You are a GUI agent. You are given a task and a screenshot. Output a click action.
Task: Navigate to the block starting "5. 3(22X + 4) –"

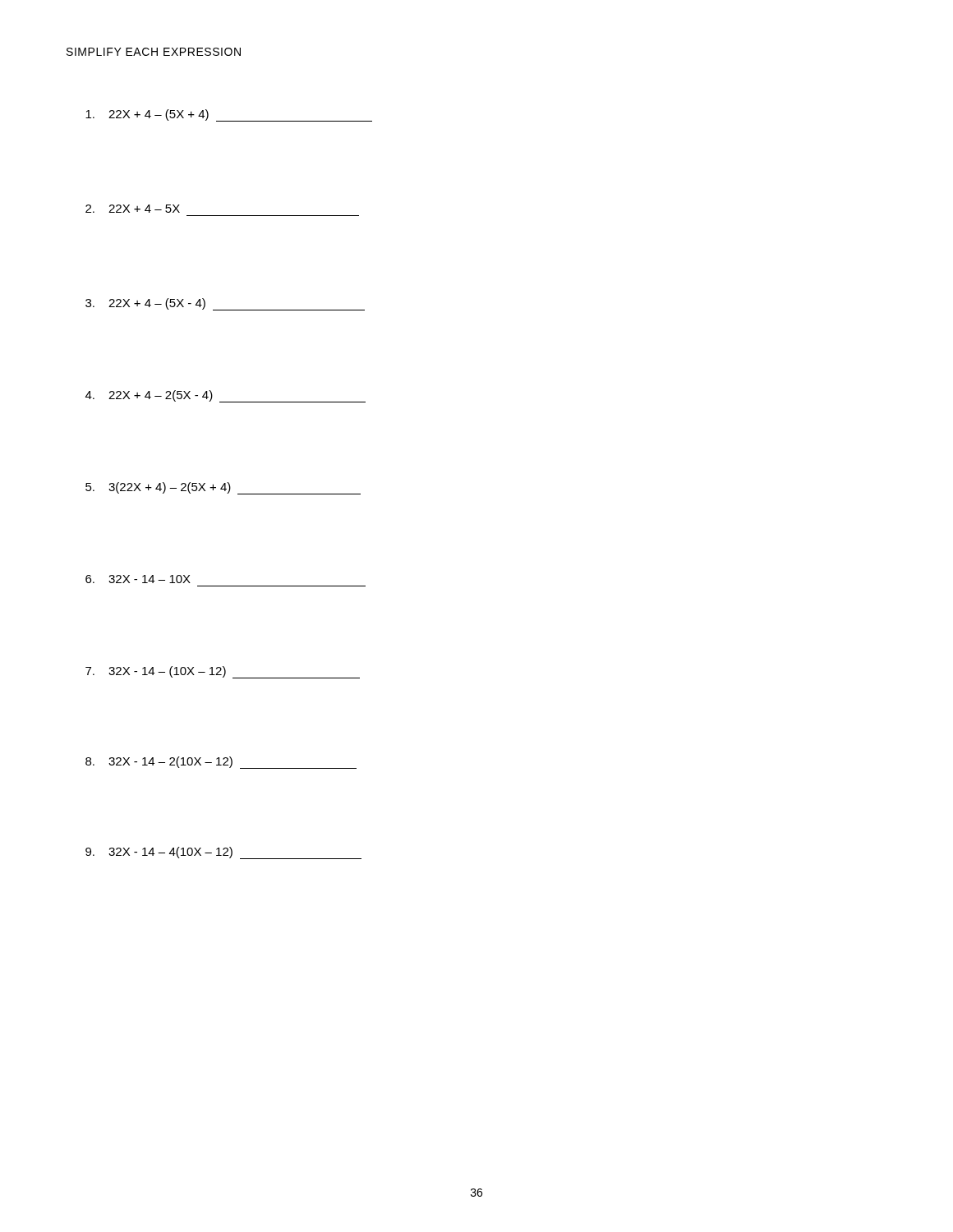(213, 487)
